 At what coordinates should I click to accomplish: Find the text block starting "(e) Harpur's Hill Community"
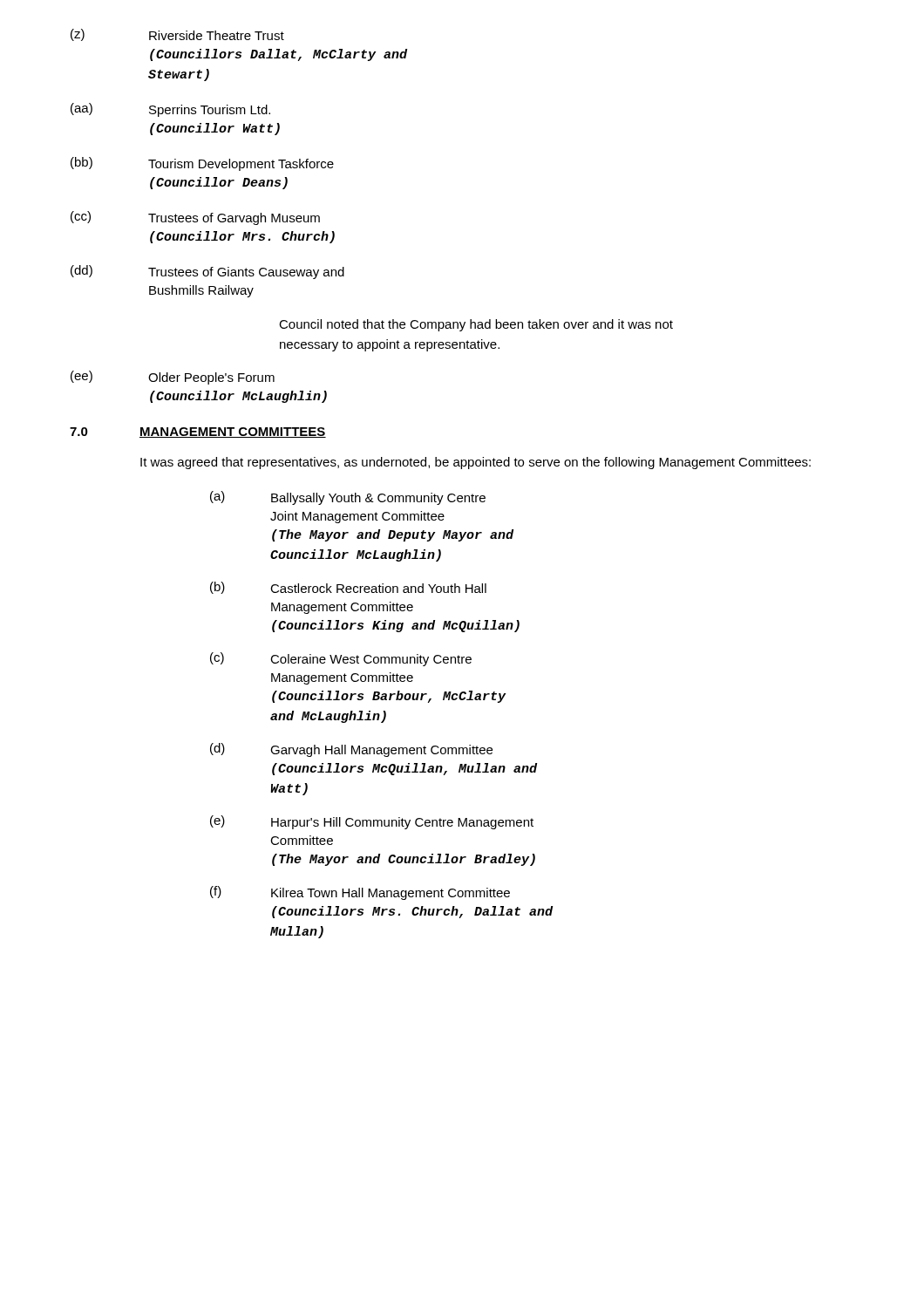(372, 822)
